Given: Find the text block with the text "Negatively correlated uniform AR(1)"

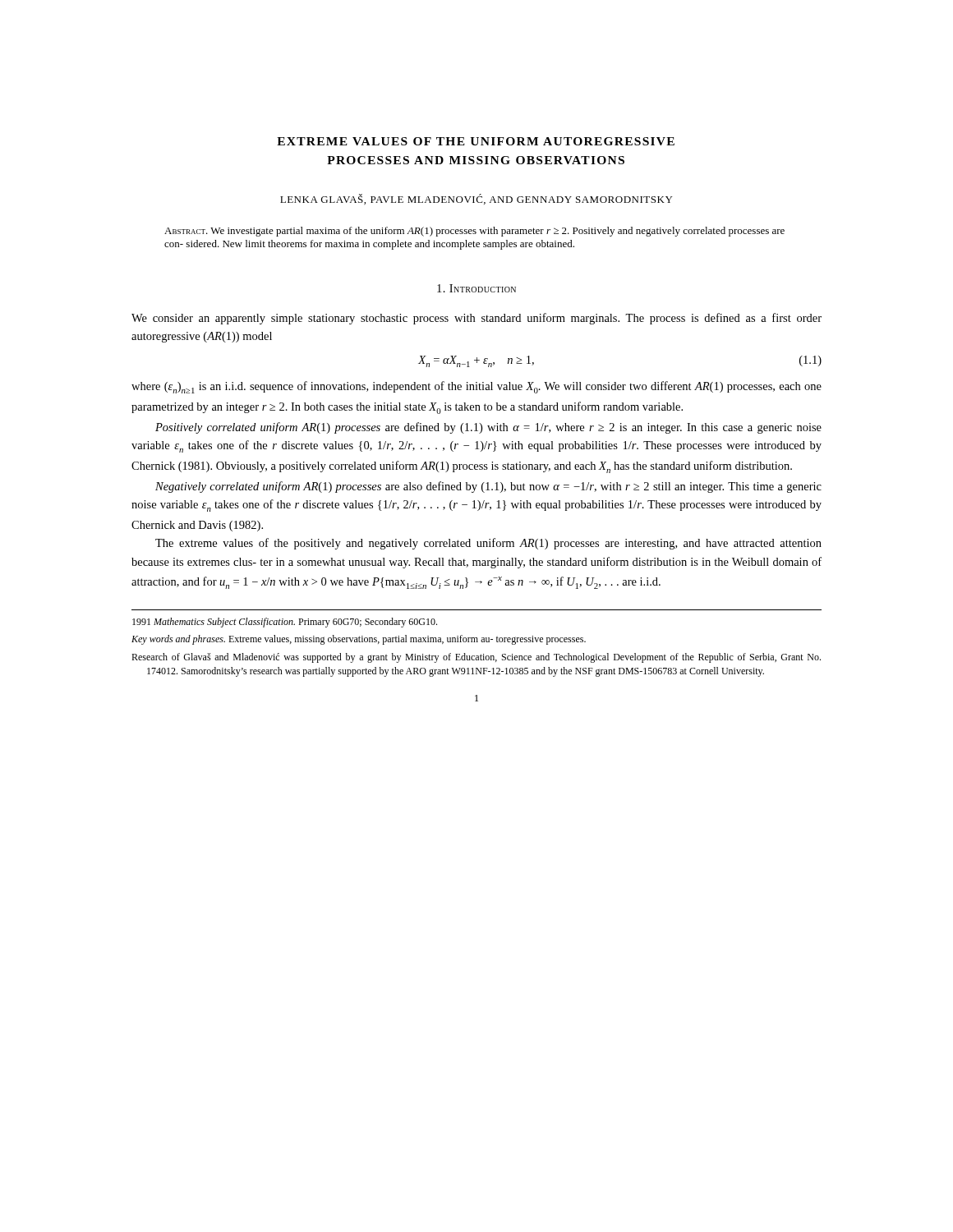Looking at the screenshot, I should tap(476, 505).
